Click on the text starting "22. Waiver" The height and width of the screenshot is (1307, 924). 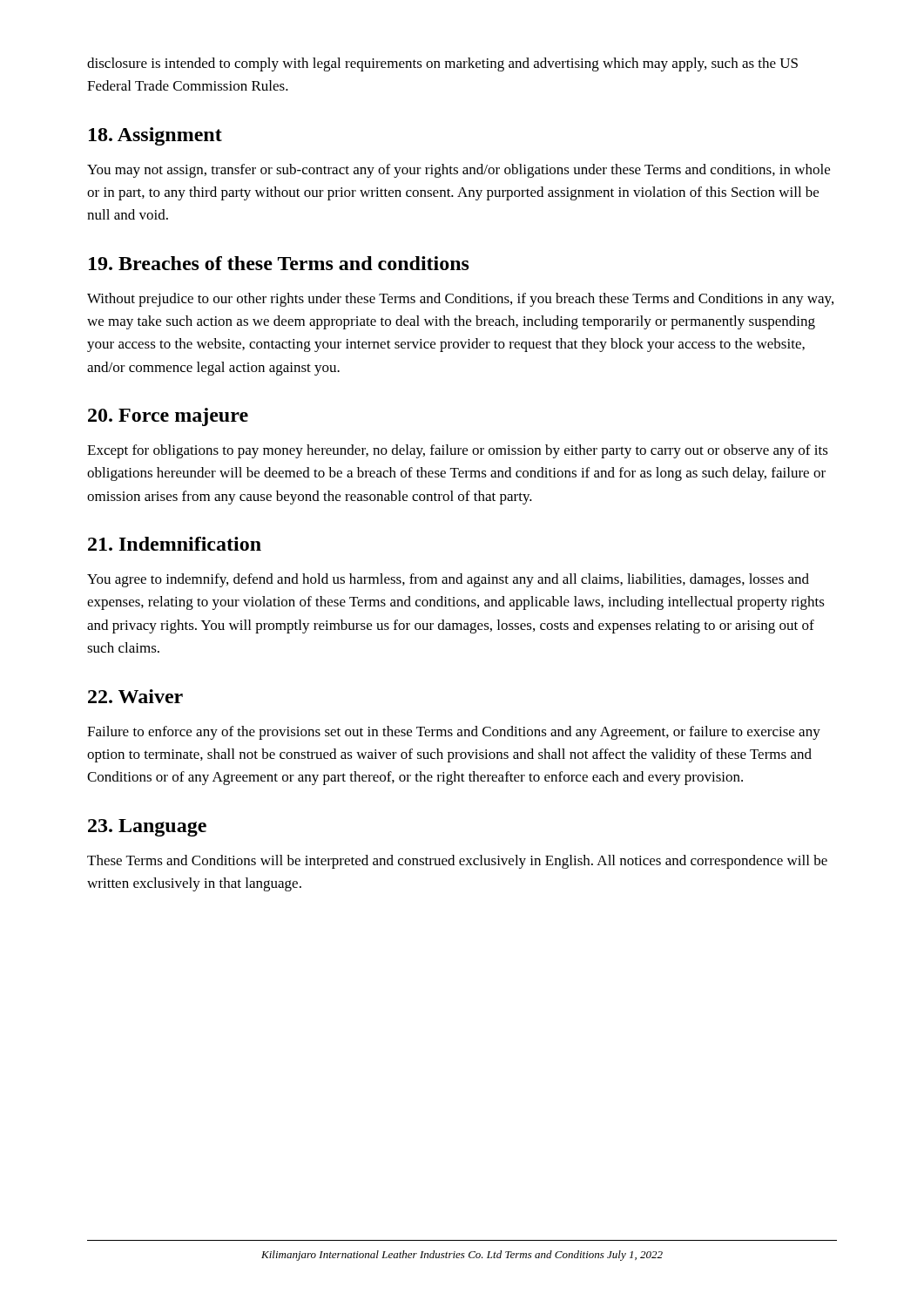click(135, 696)
